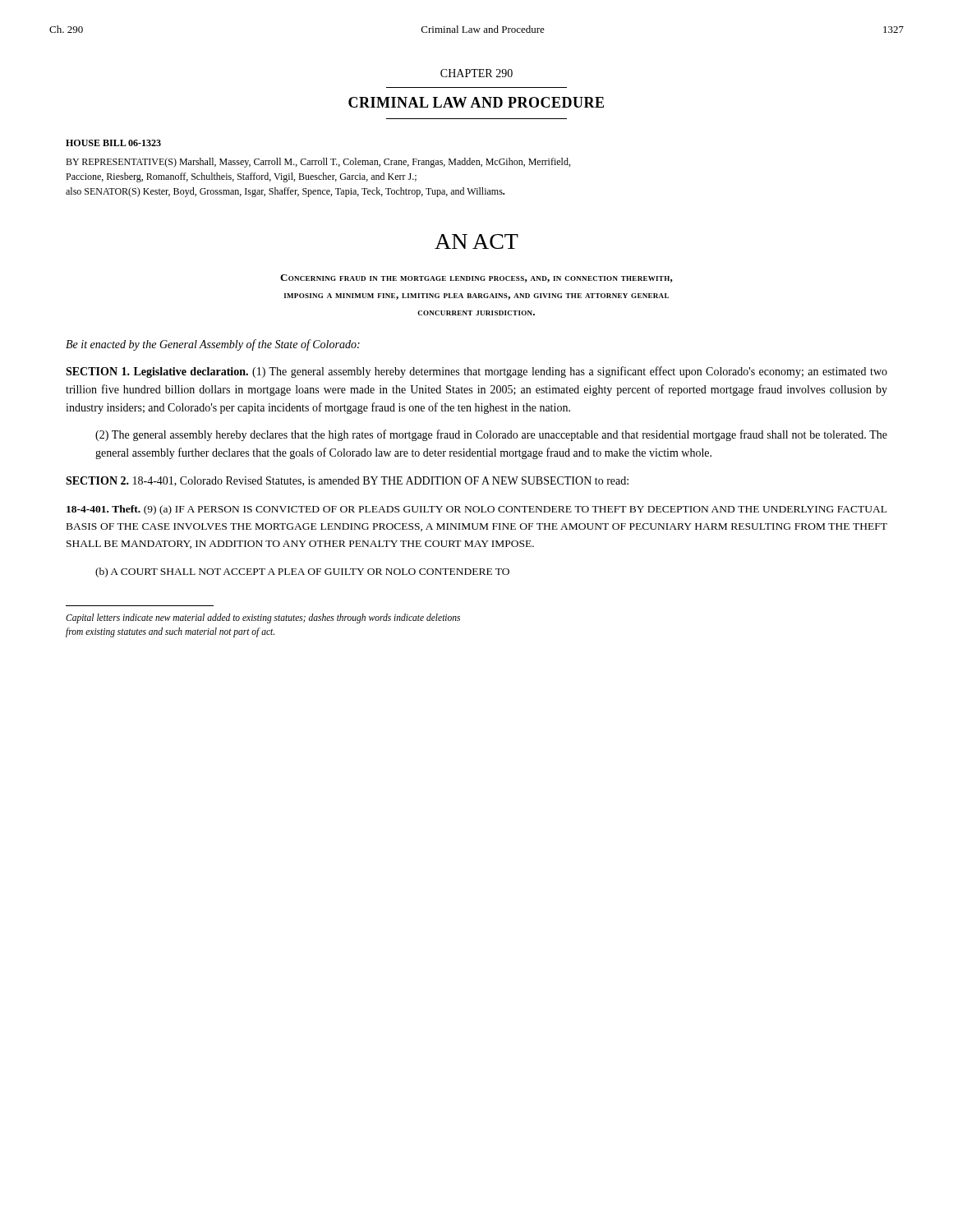Click on the region starting "SECTION 1. Legislative declaration. (1)"

click(x=476, y=390)
